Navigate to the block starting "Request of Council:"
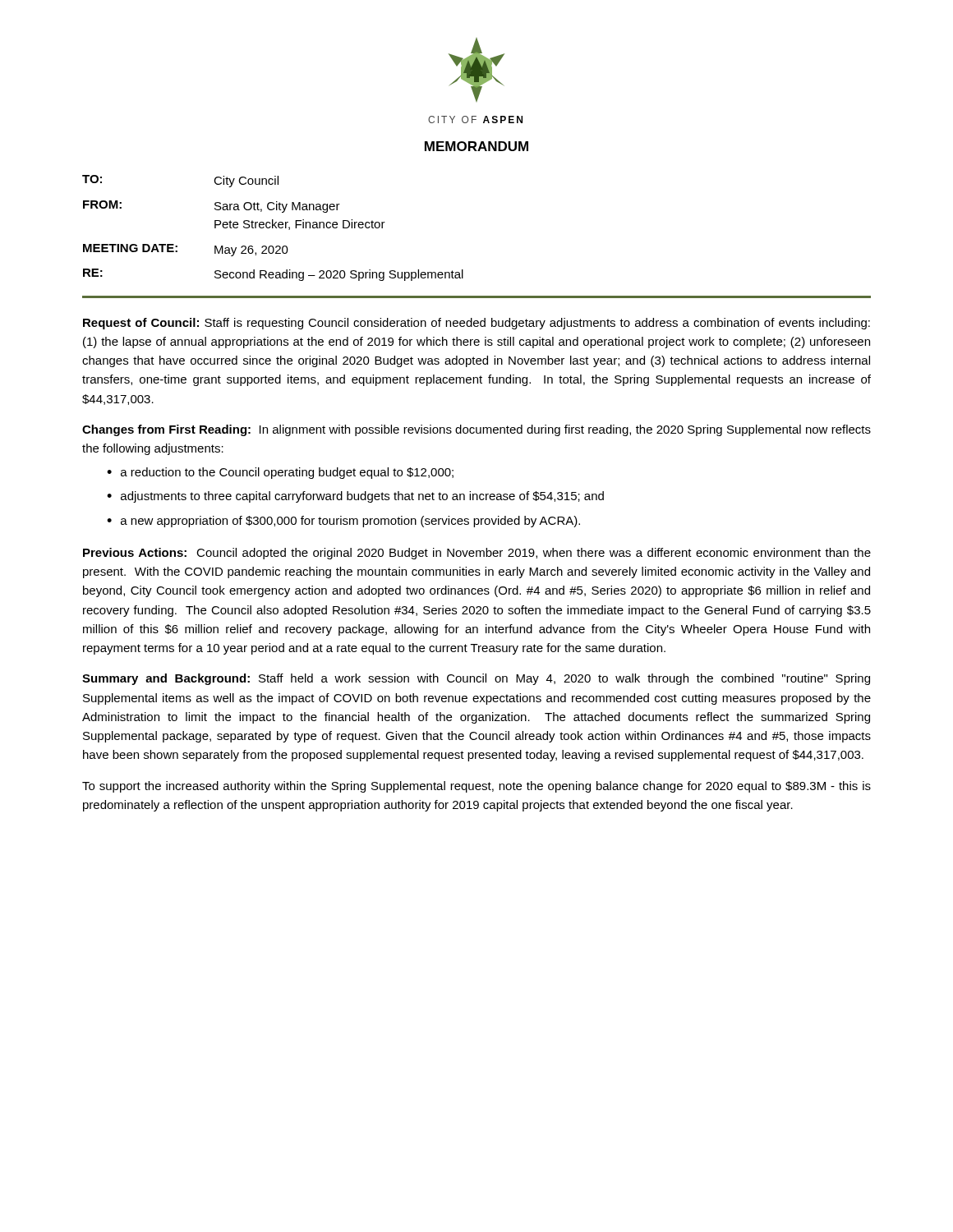 (476, 360)
